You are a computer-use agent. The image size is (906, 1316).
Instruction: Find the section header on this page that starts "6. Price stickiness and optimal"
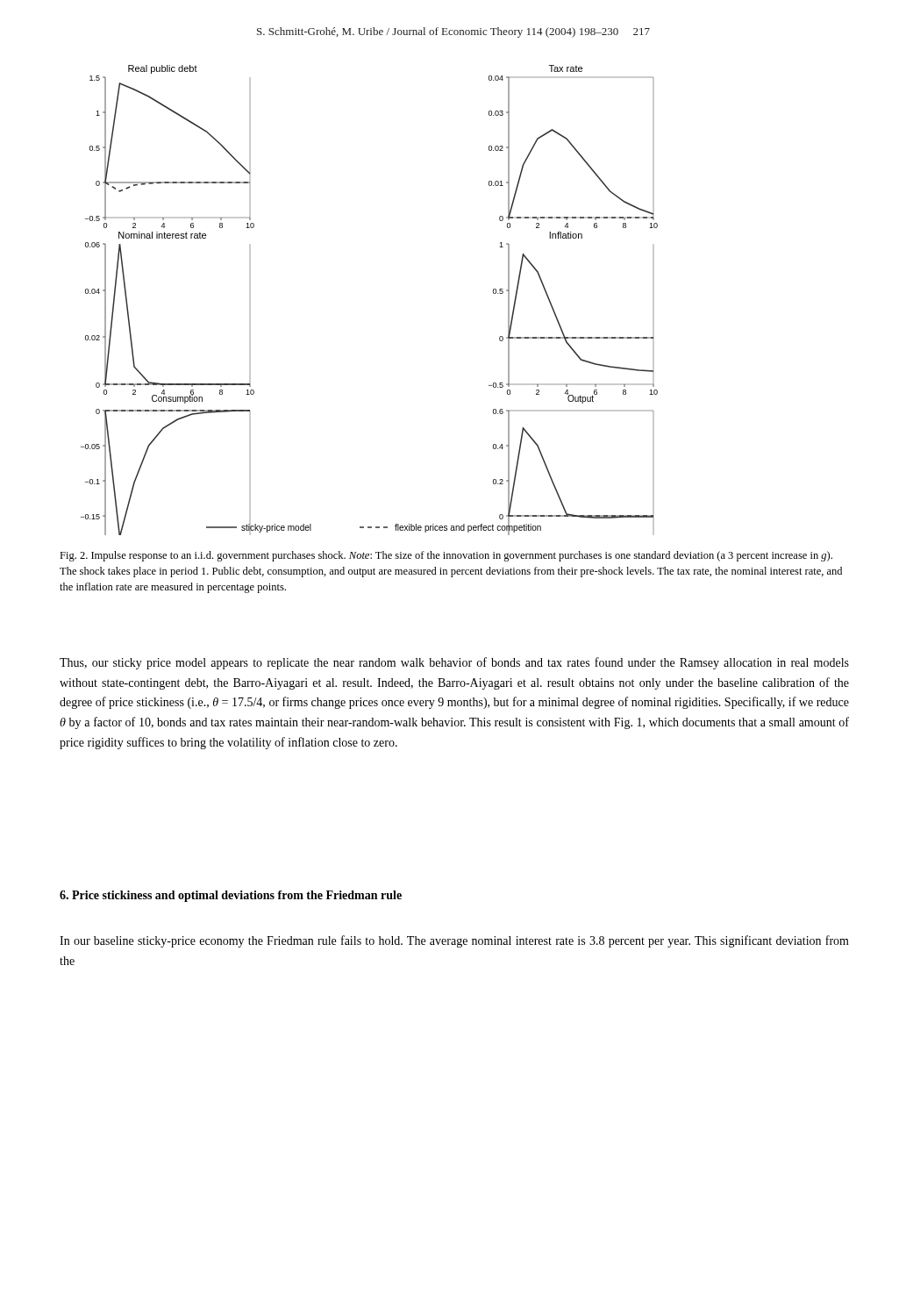point(231,895)
